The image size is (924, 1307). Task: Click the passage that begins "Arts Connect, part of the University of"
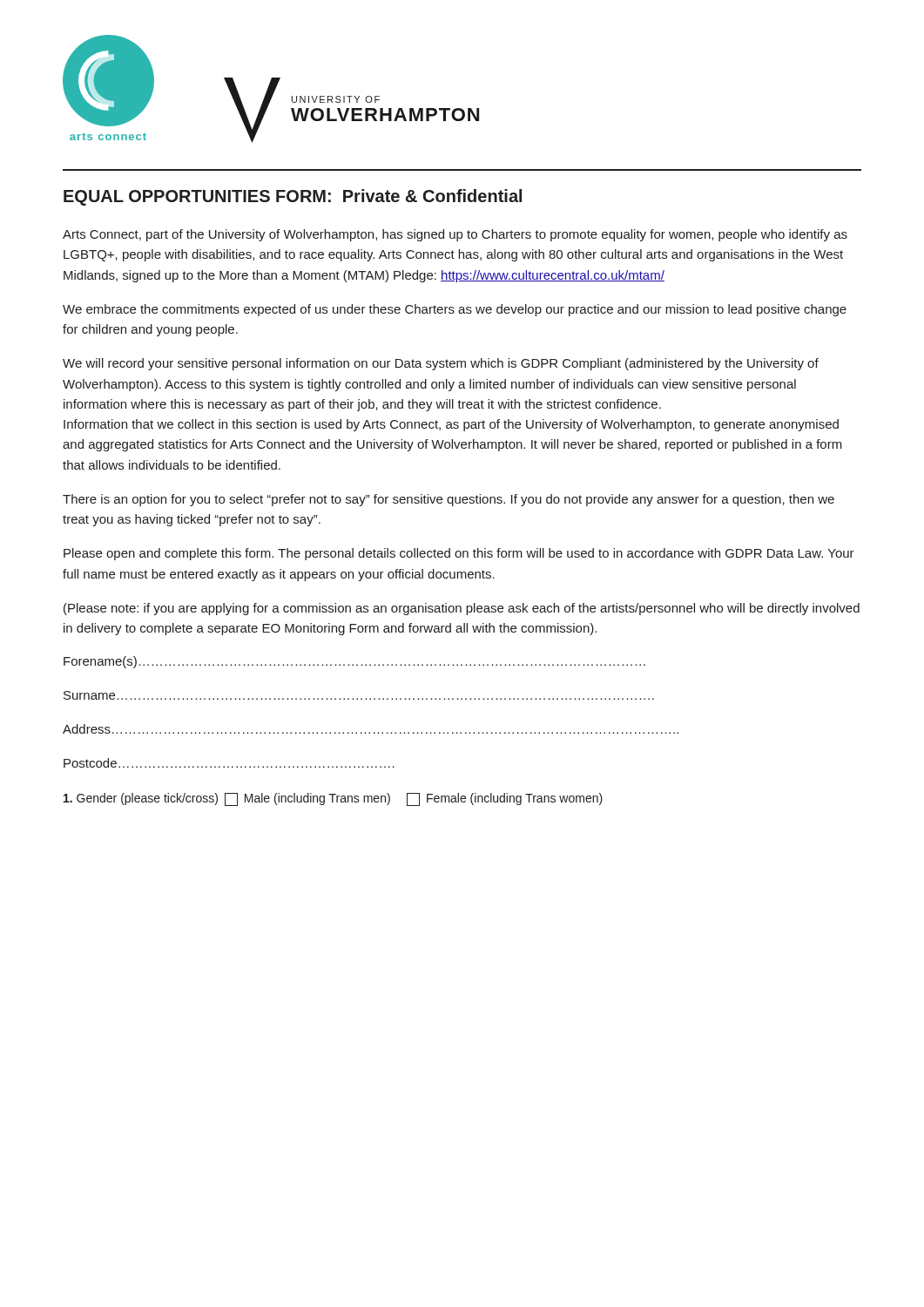point(462,254)
